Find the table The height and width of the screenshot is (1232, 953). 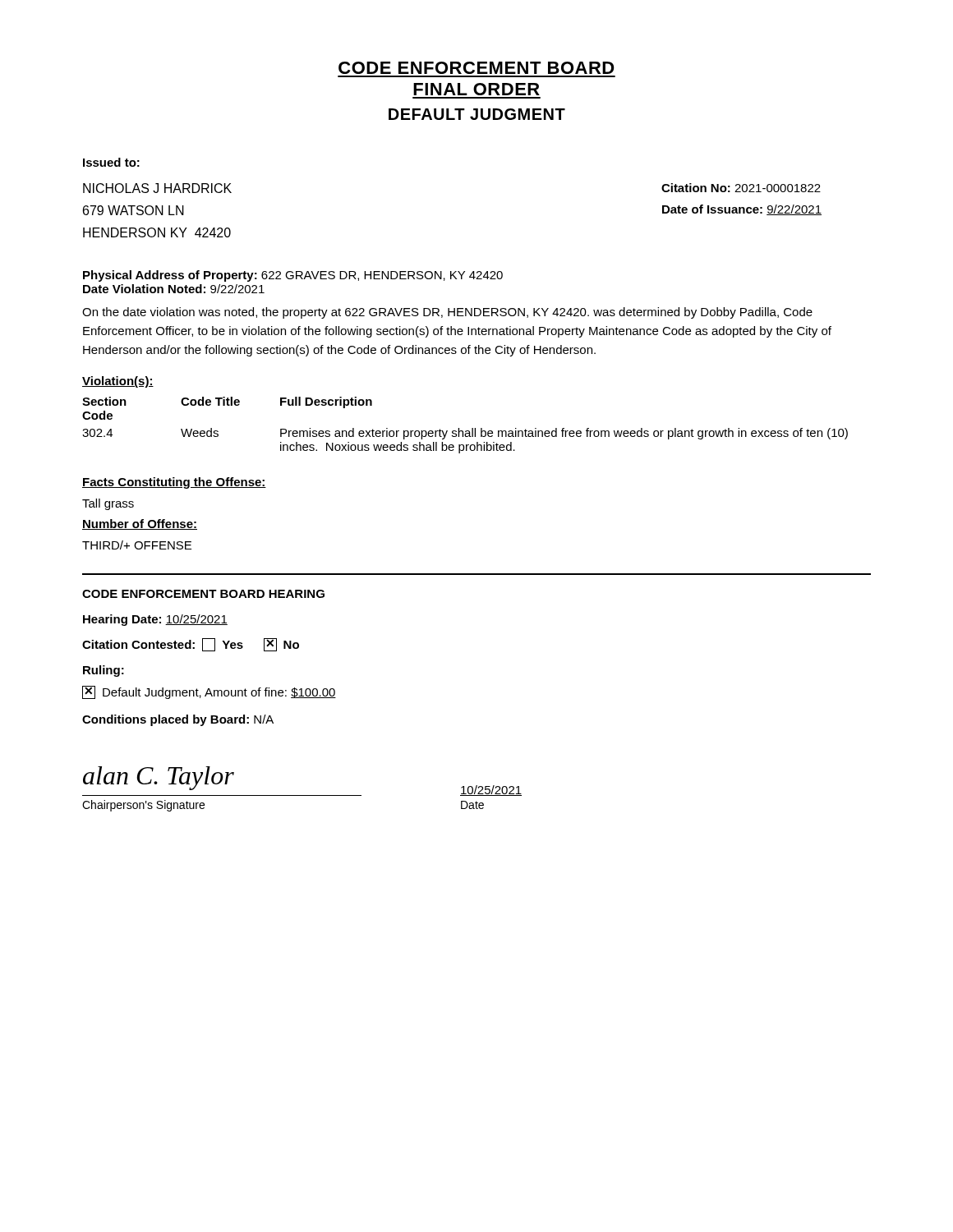pos(476,424)
